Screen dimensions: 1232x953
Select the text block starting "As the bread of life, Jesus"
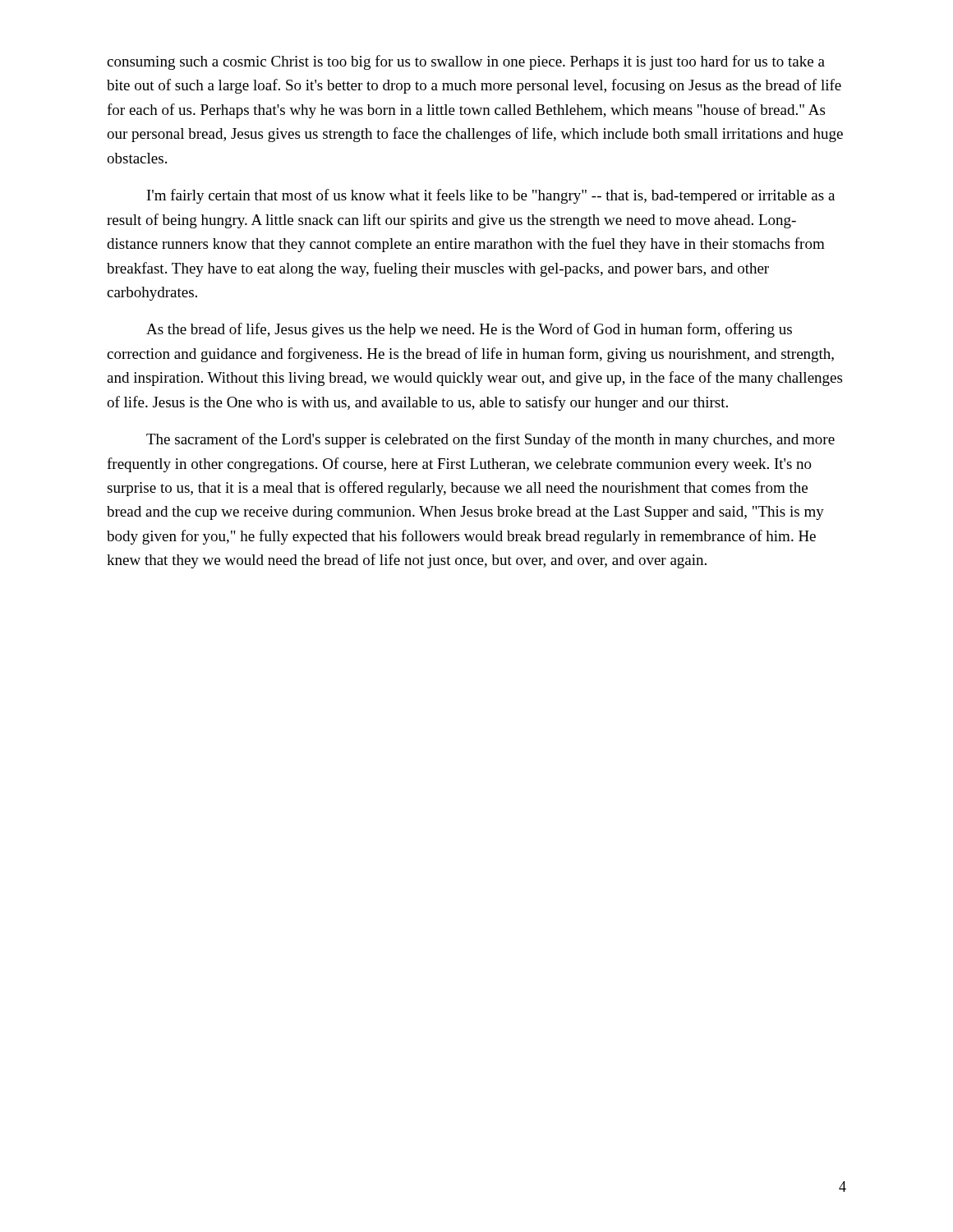click(x=475, y=365)
